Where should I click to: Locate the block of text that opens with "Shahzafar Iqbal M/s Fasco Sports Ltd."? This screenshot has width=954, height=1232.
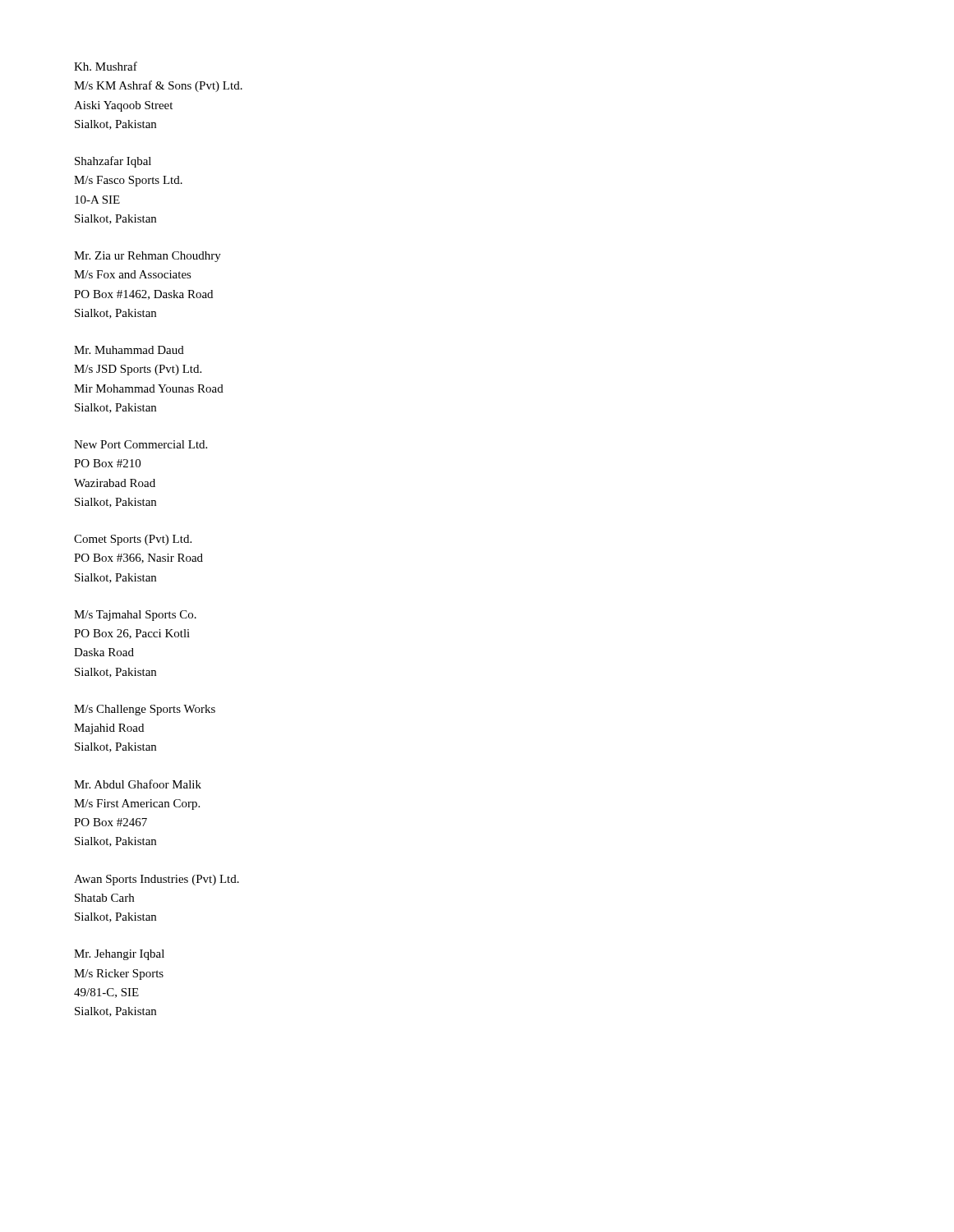(x=128, y=190)
